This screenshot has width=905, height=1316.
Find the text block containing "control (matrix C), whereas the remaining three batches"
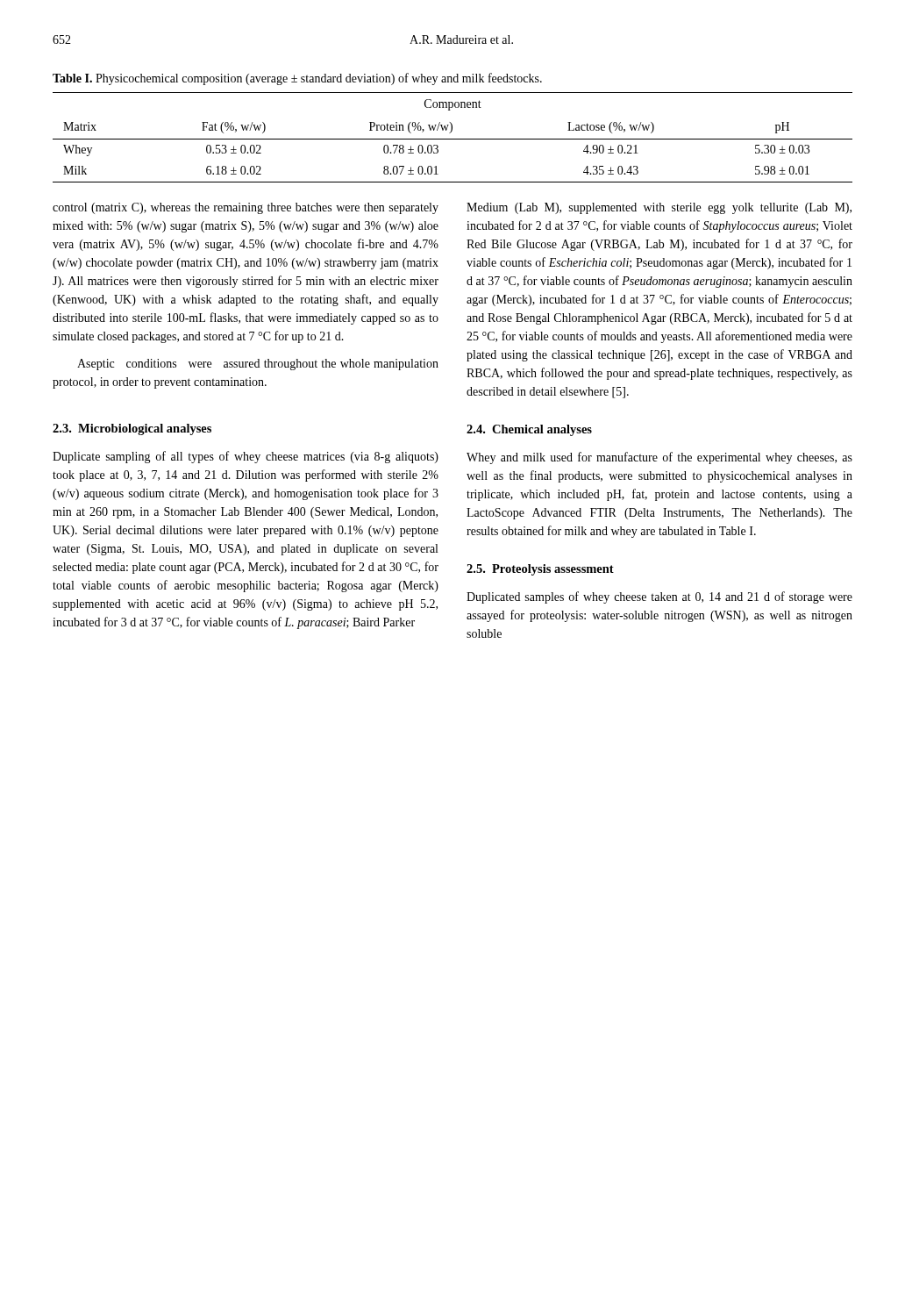[246, 295]
